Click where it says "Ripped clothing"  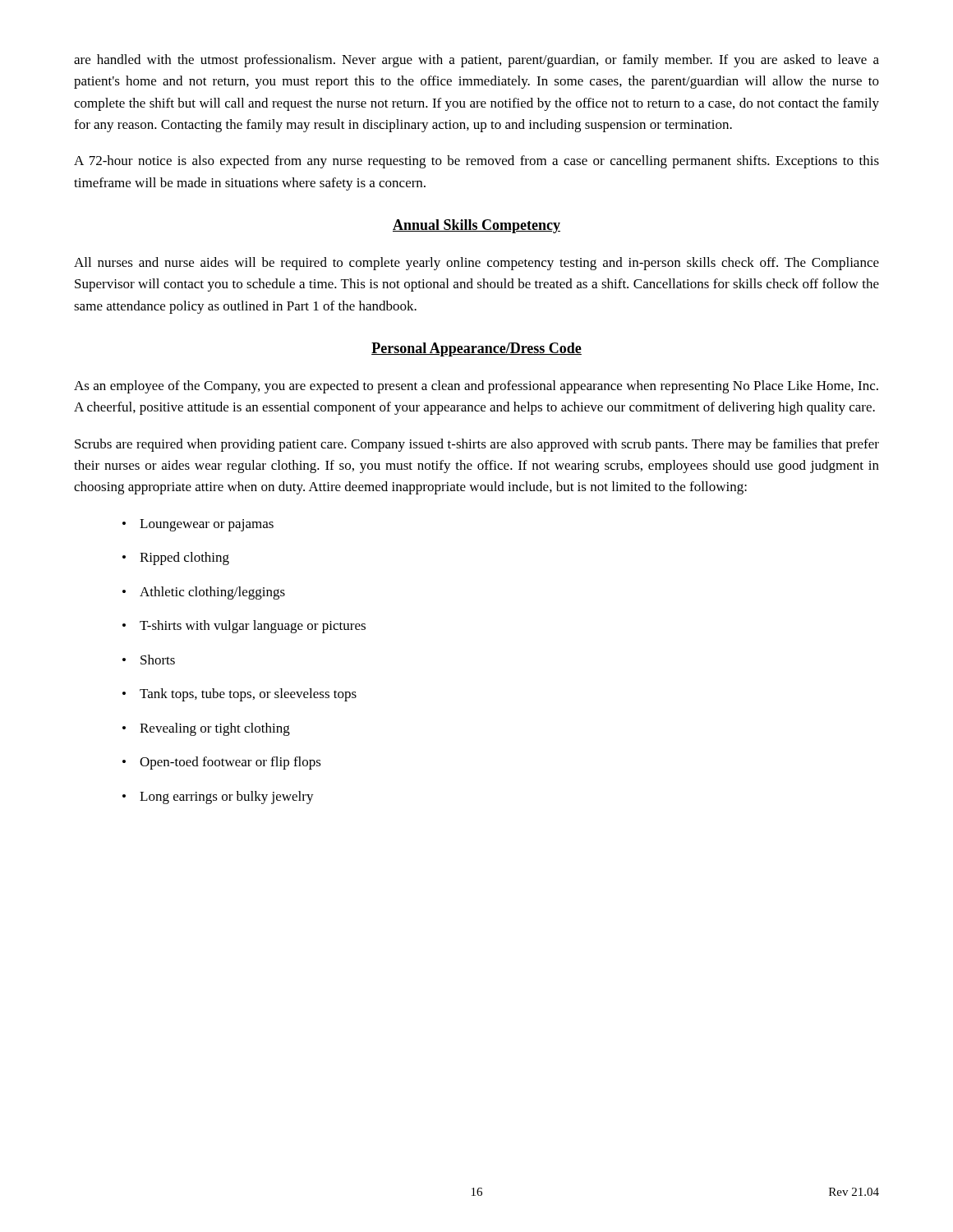click(x=184, y=559)
